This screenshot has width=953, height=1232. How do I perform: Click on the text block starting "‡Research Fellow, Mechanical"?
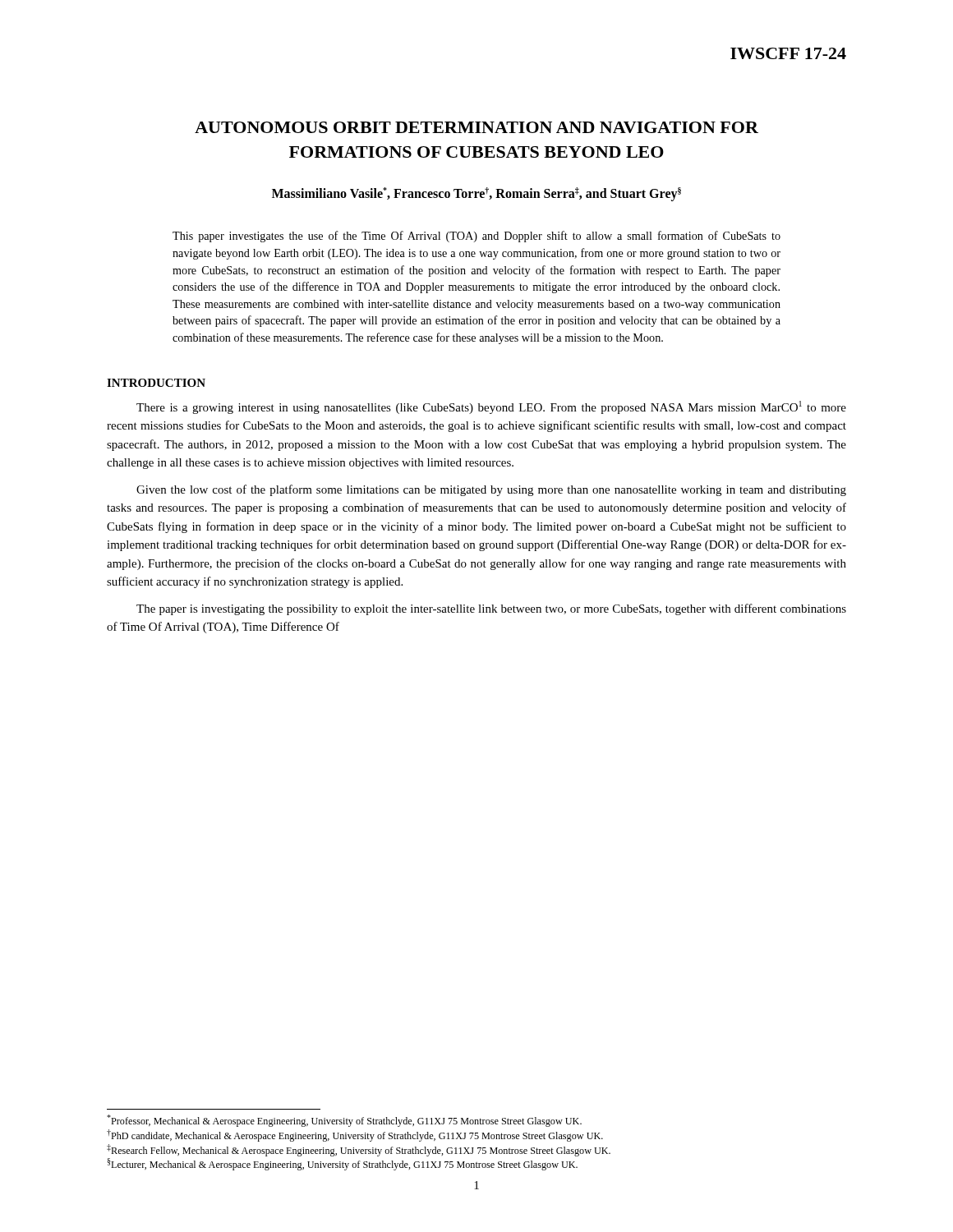click(x=359, y=1150)
